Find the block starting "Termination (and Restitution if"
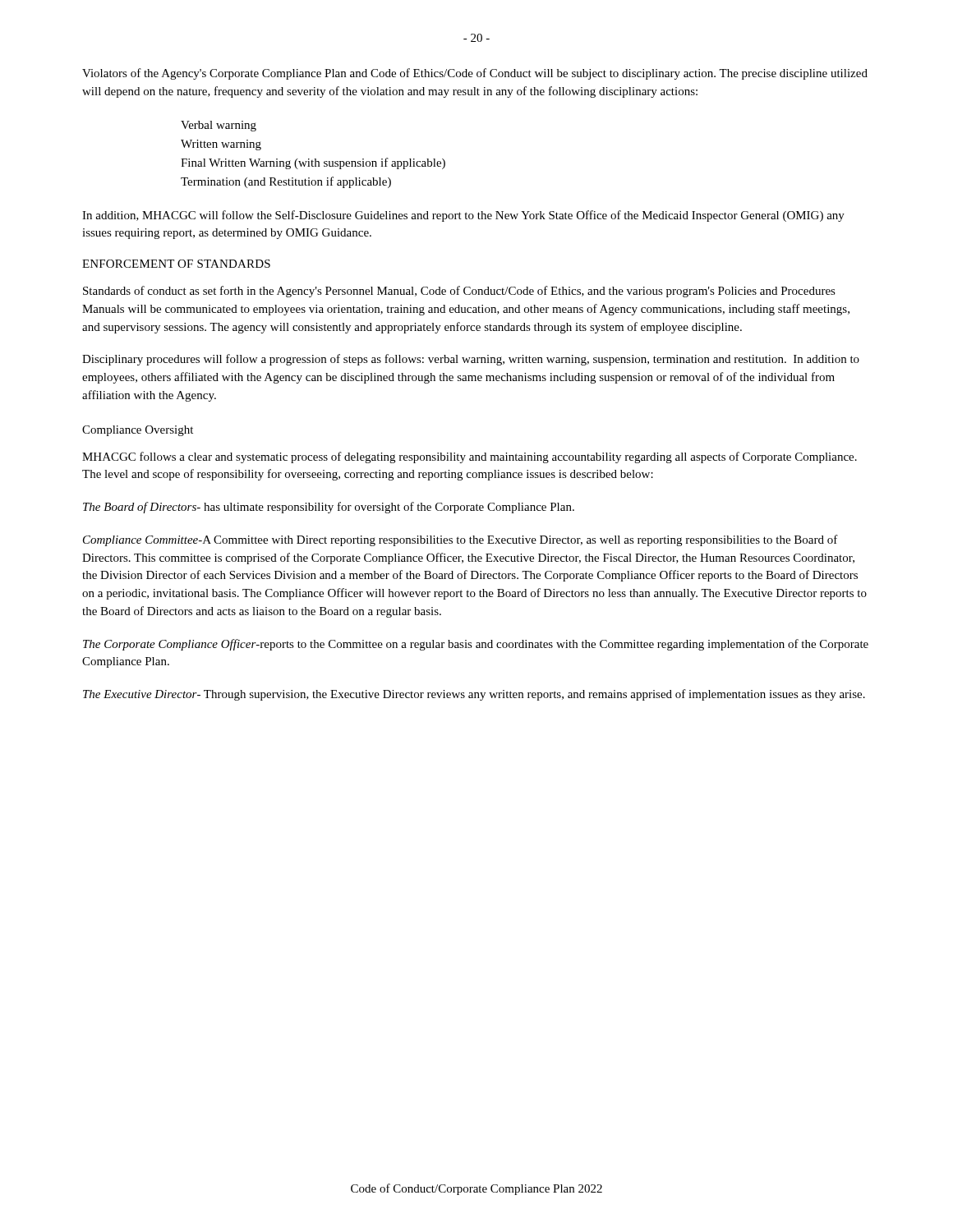This screenshot has height=1232, width=953. (286, 182)
